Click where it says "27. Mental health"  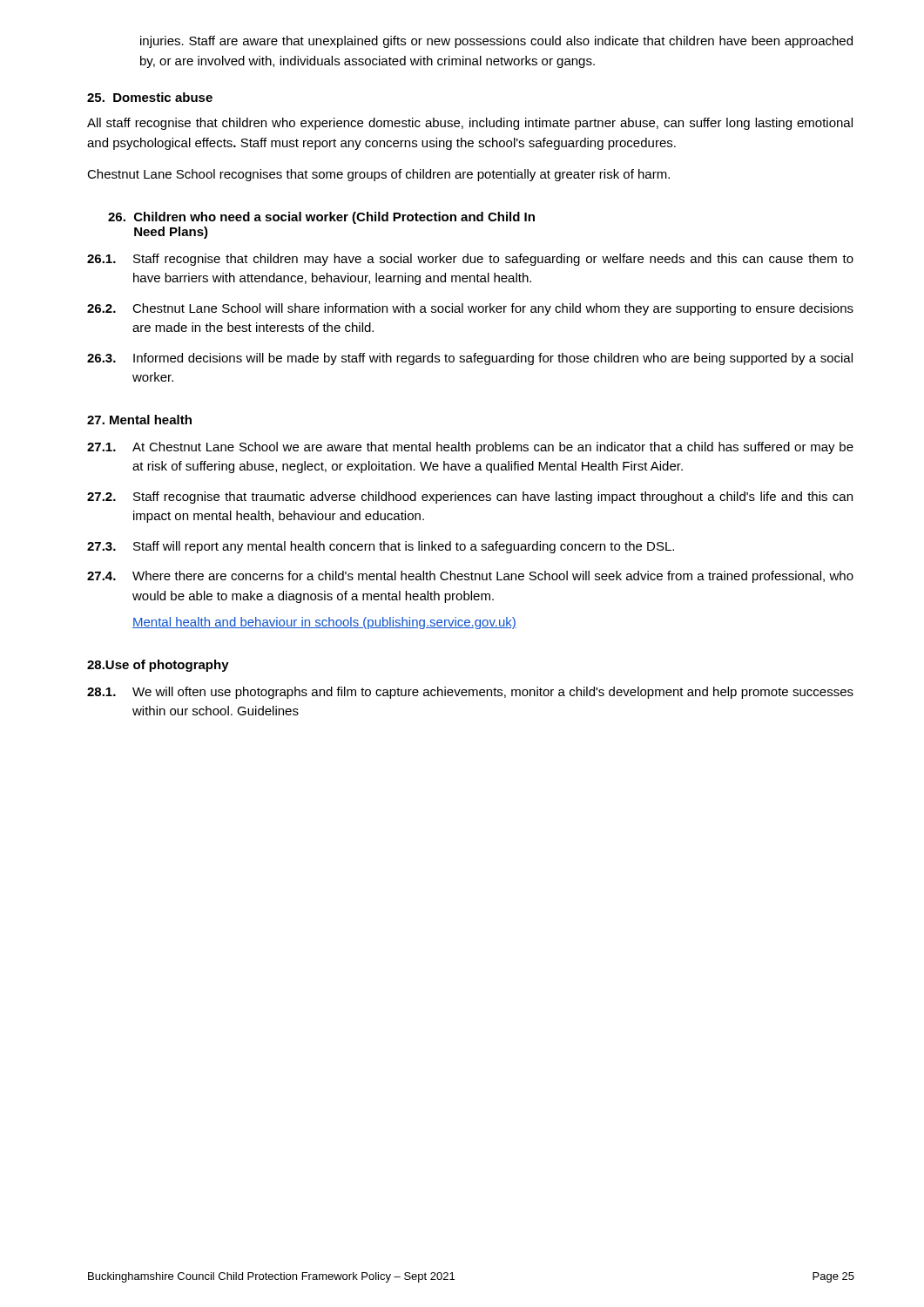point(140,419)
